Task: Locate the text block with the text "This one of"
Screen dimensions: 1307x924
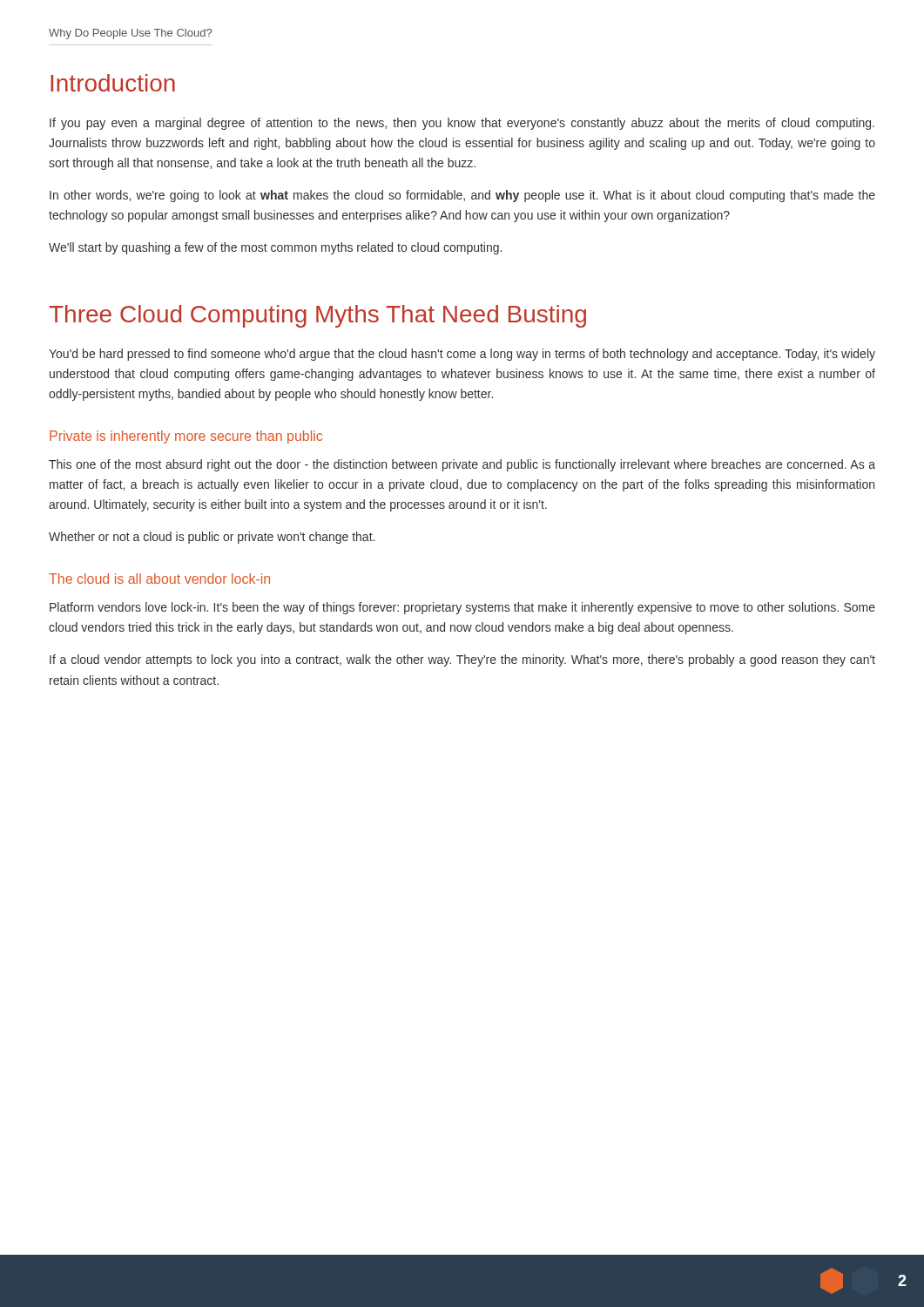Action: point(462,485)
